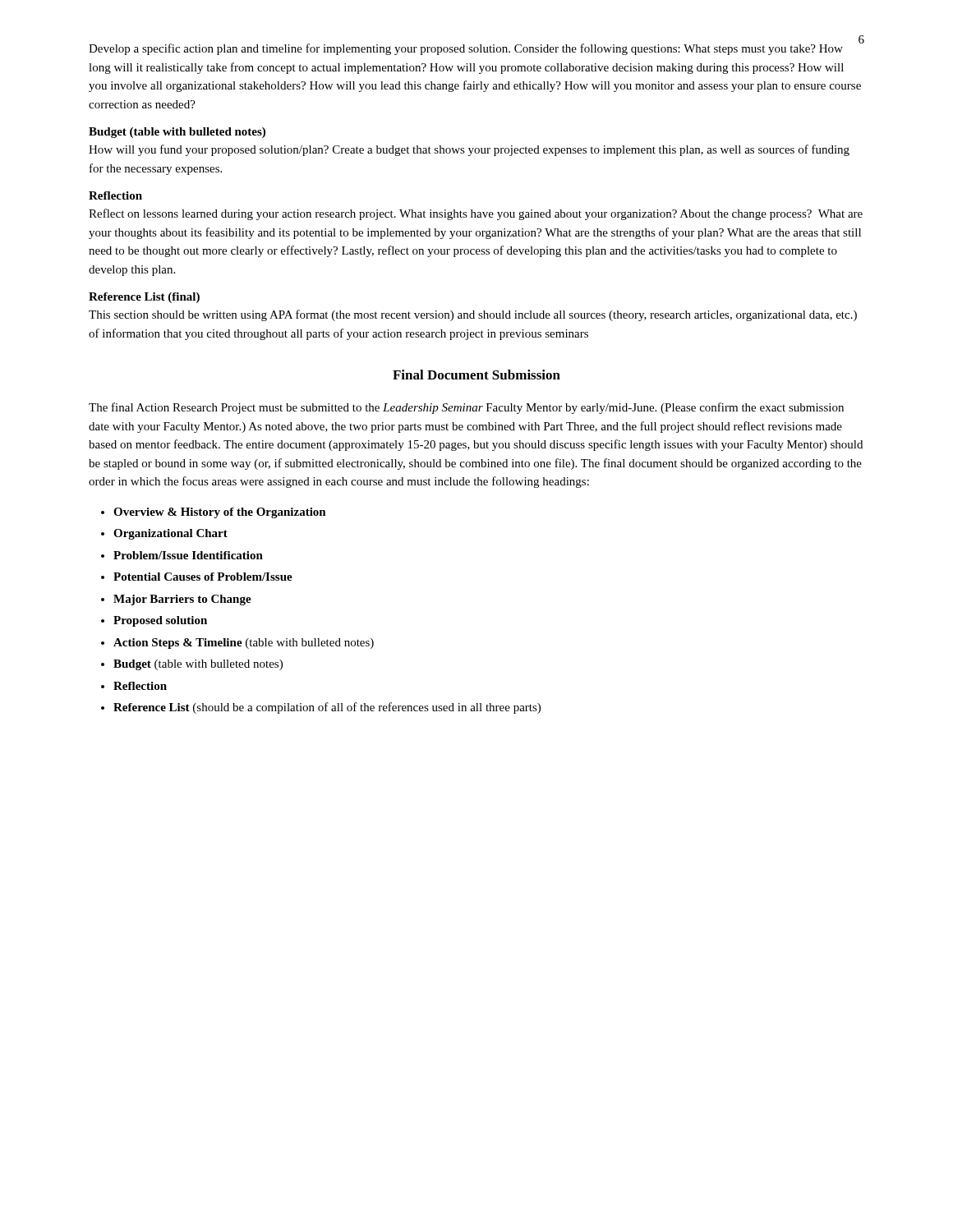Find the section header with the text "Reference List (final)"

(144, 296)
